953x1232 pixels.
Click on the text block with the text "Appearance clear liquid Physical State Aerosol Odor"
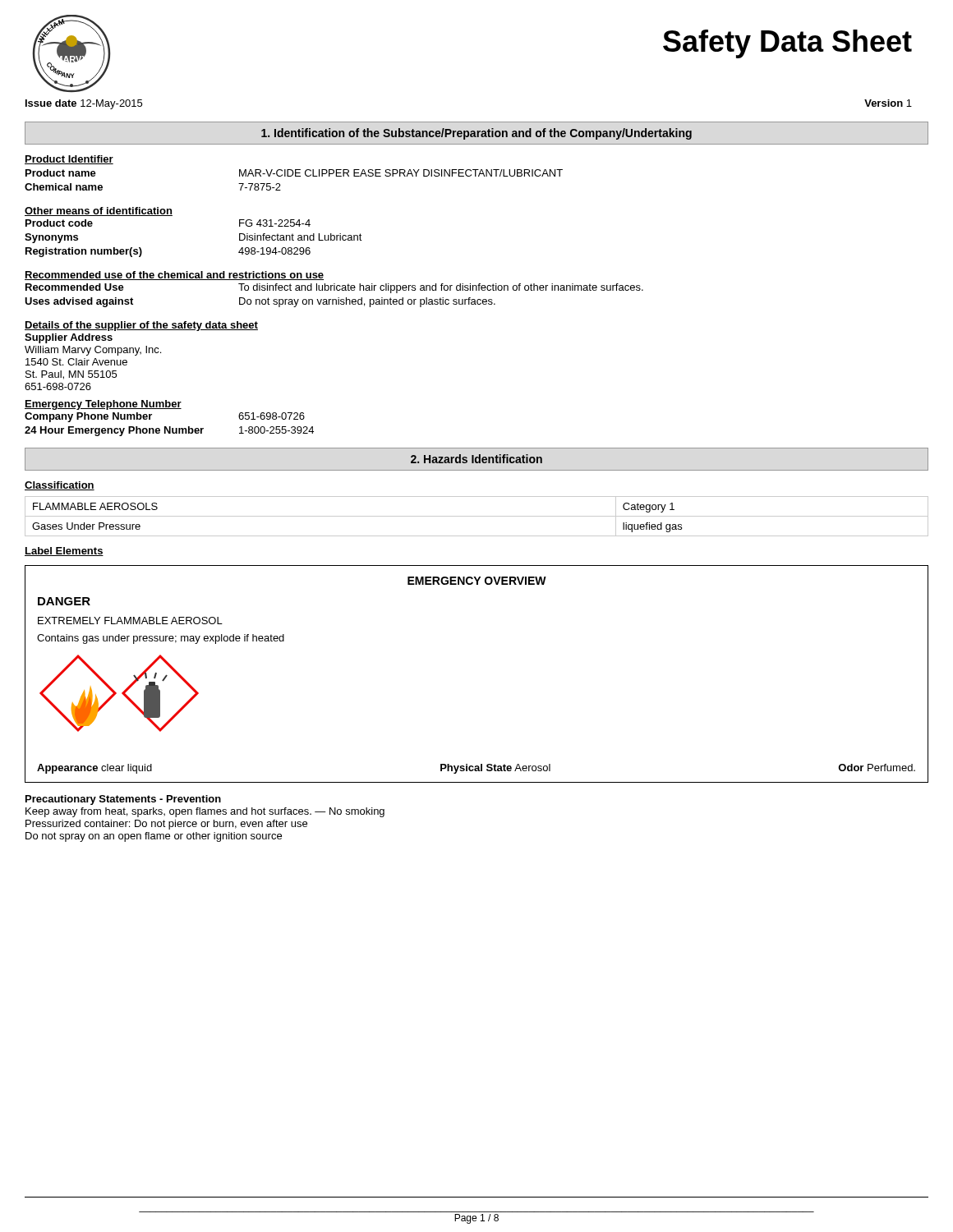[x=476, y=768]
